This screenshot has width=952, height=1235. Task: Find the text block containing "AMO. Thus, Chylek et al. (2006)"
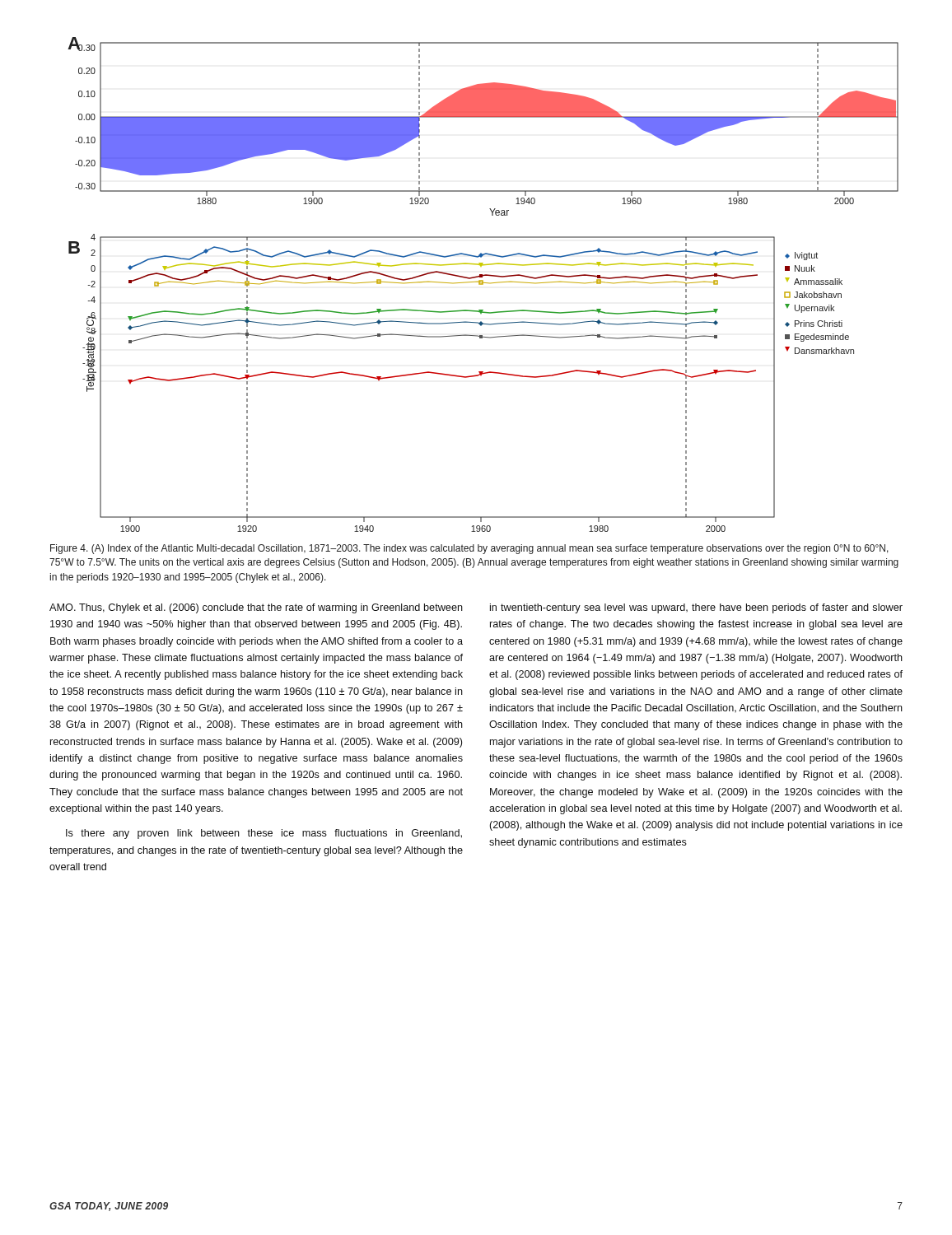point(256,737)
